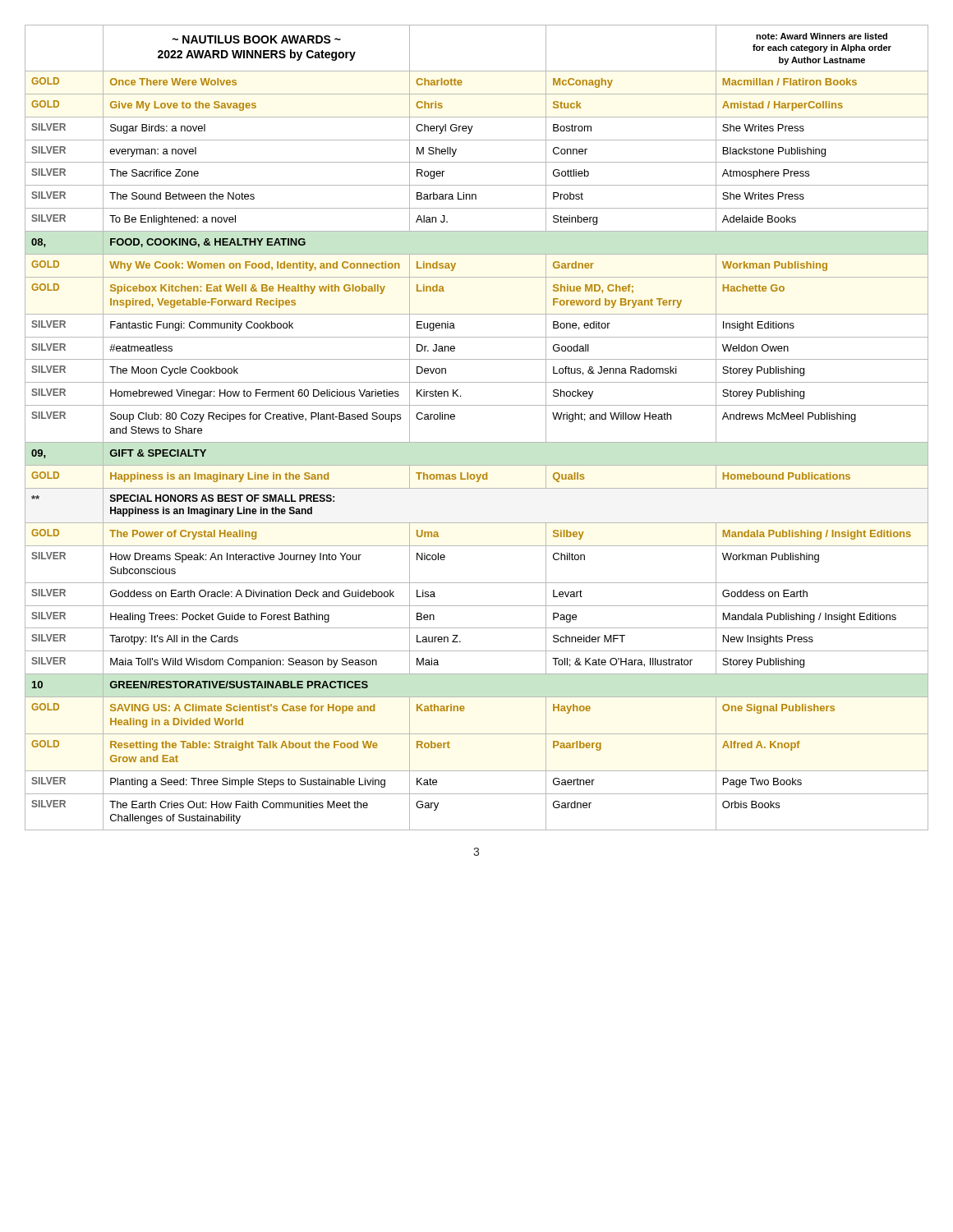Click on the table containing "Alfred A. Knopf"
The image size is (953, 1232).
click(476, 428)
